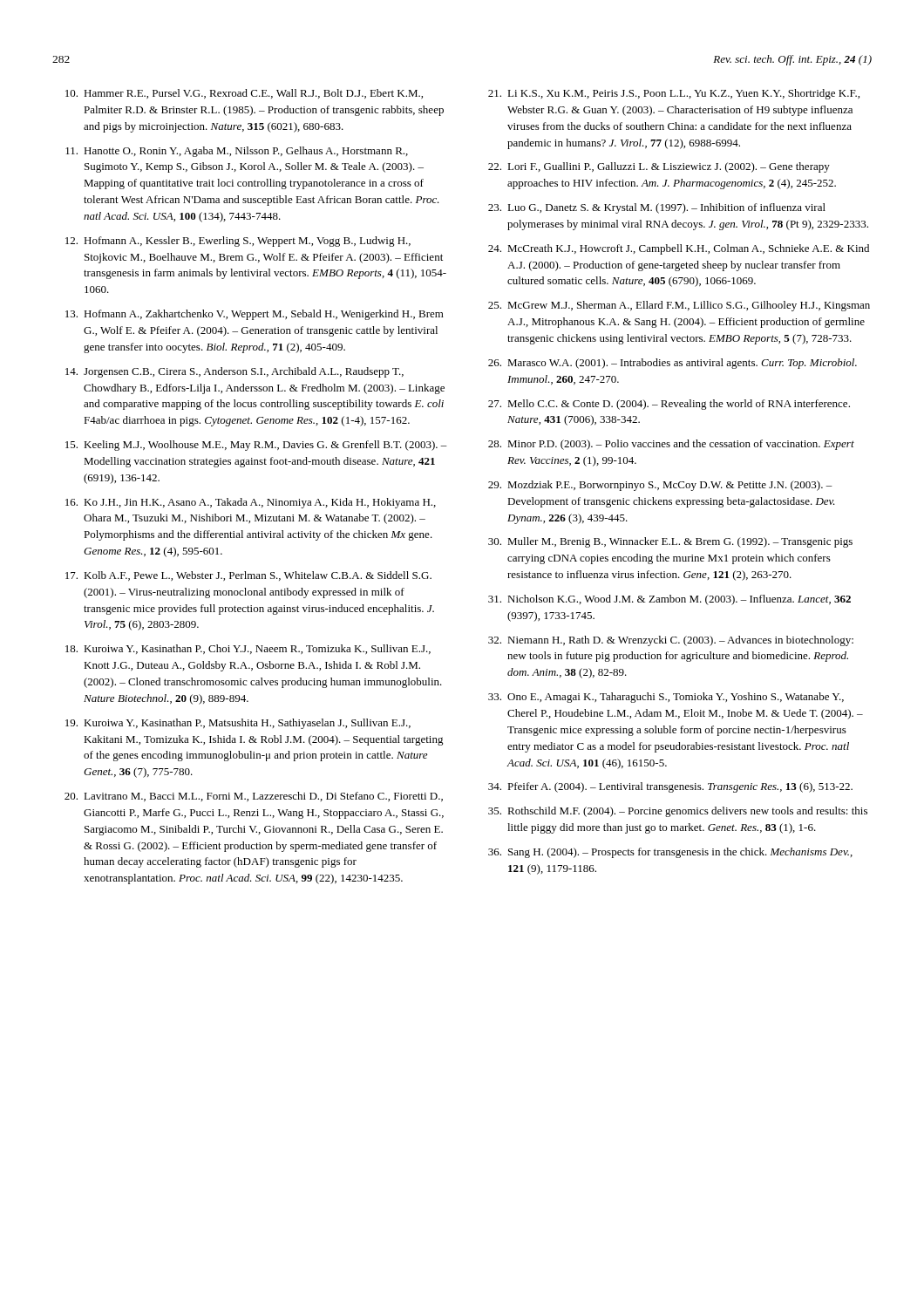Viewport: 924px width, 1308px height.
Task: Find the list item with the text "14. Jorgensen C.B., Cirera S., Anderson"
Action: click(250, 396)
